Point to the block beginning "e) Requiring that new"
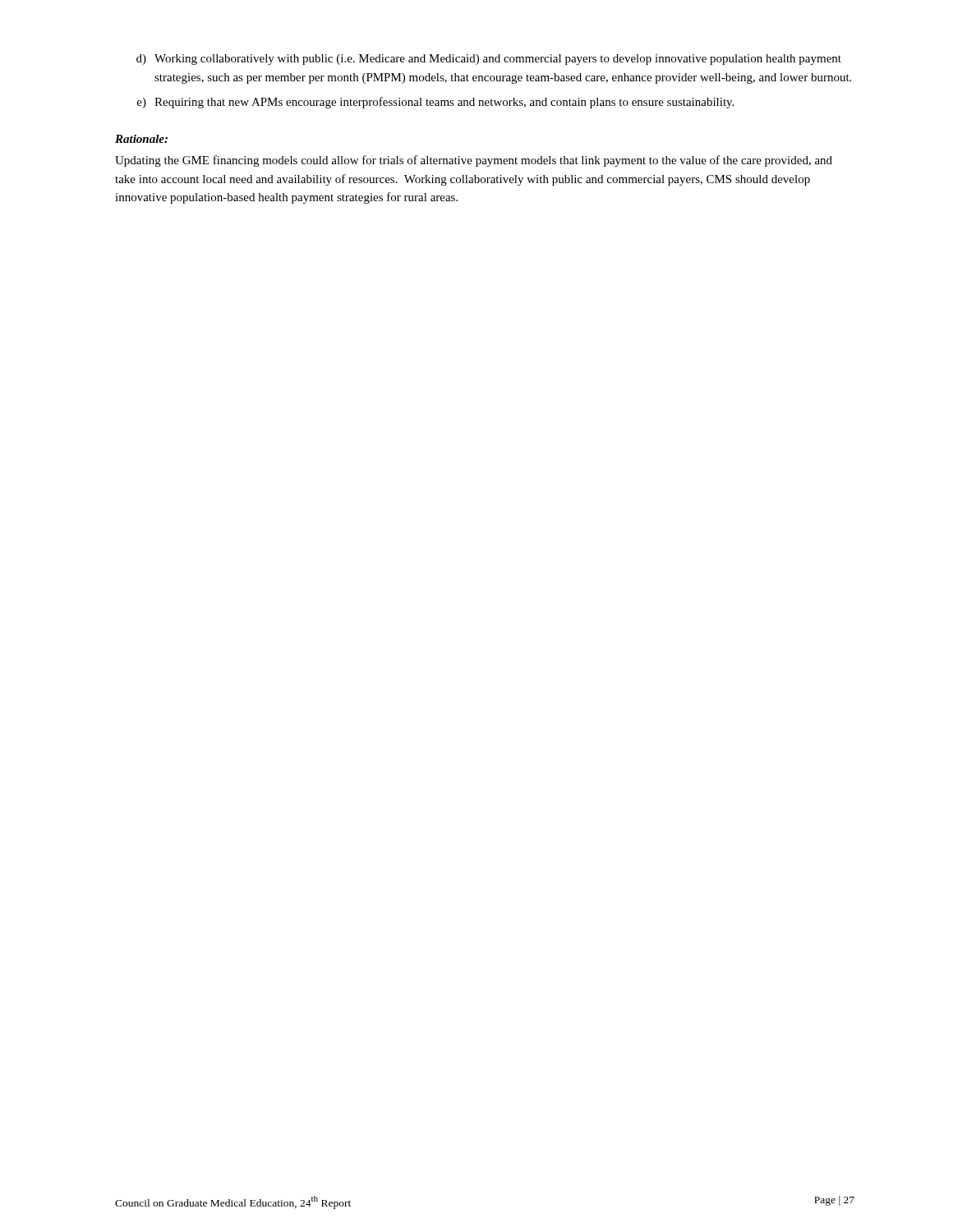This screenshot has width=953, height=1232. pyautogui.click(x=485, y=102)
